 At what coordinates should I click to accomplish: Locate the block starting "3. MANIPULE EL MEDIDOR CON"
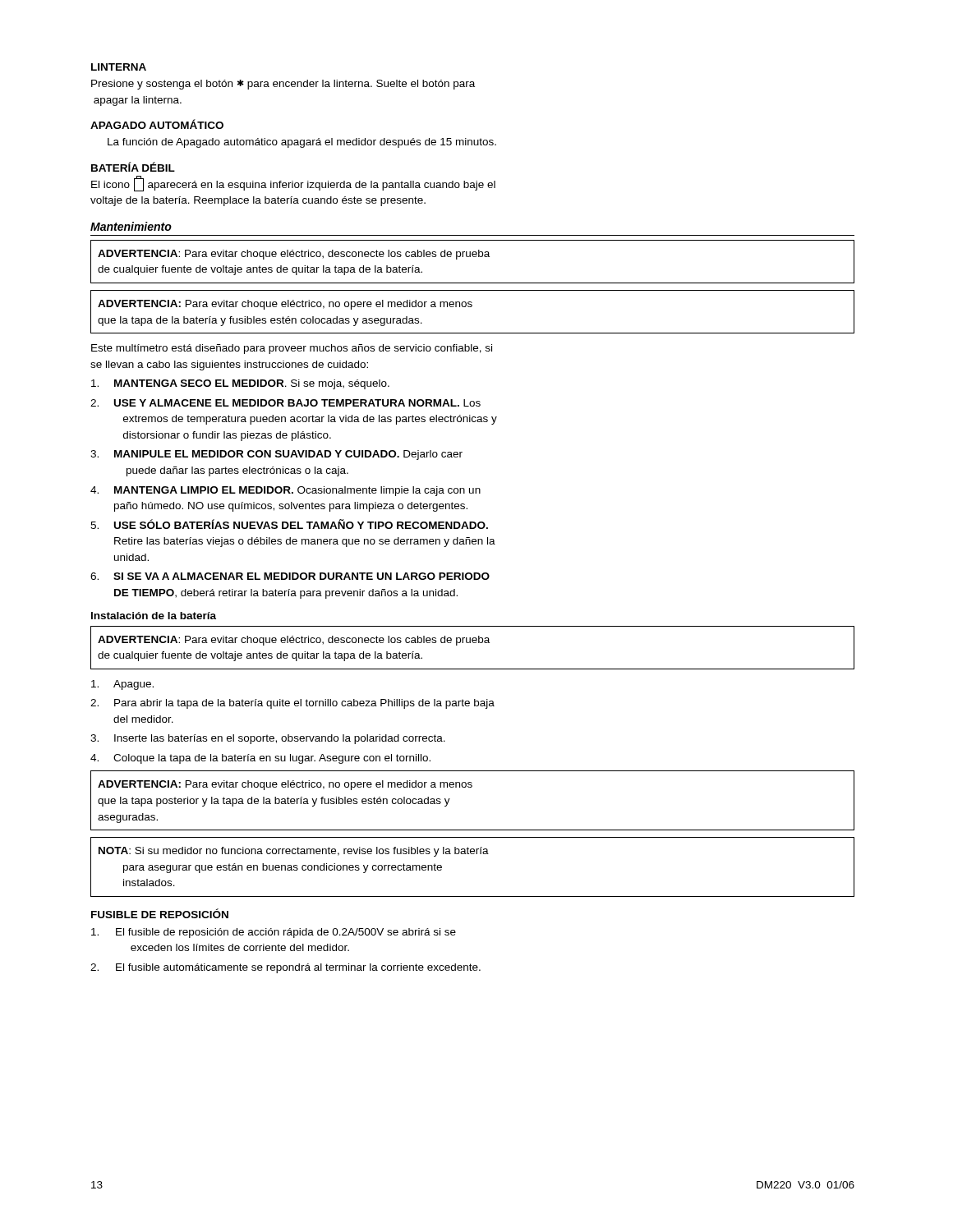[x=276, y=455]
